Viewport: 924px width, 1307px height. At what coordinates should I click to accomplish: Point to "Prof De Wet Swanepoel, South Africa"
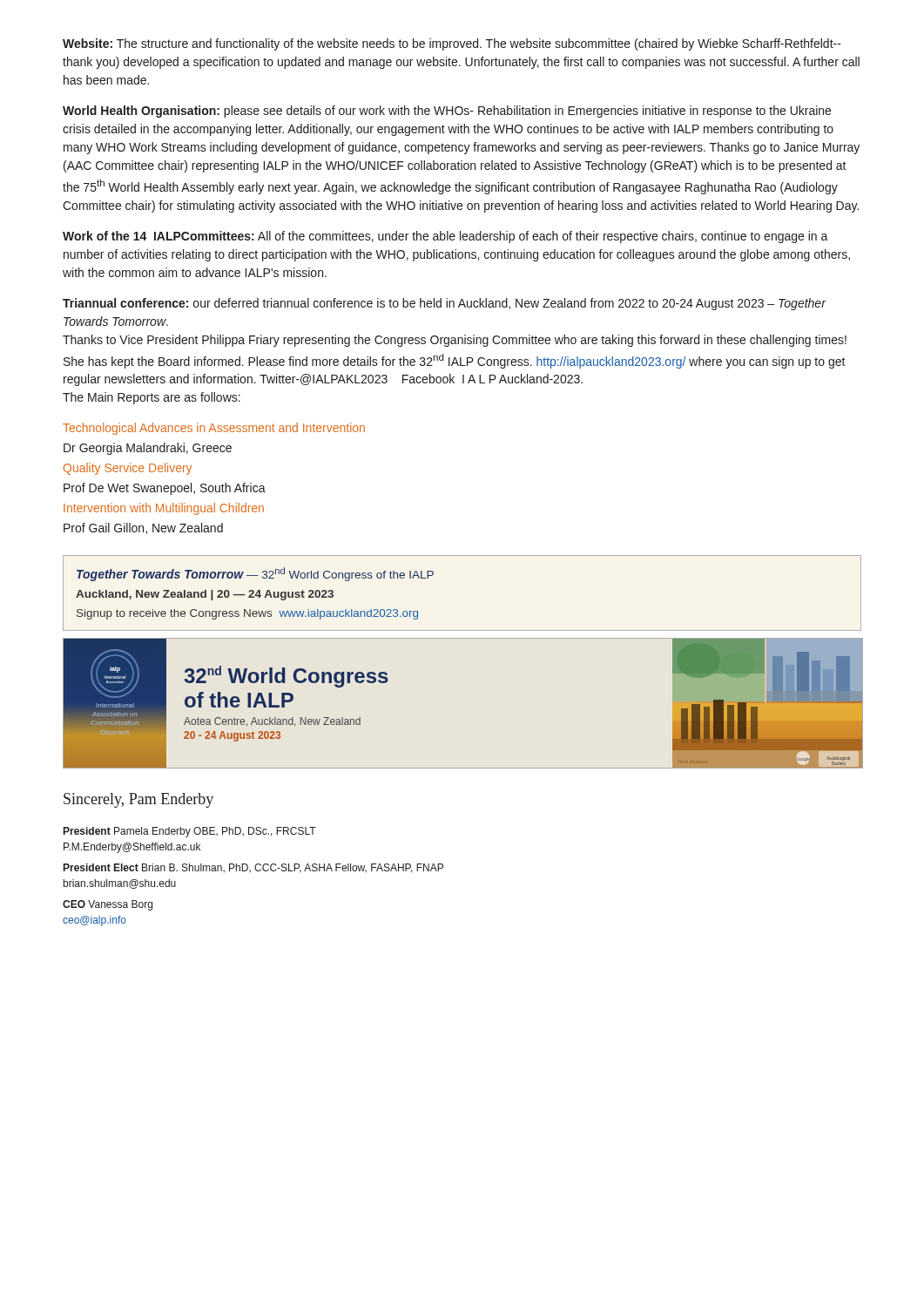(164, 488)
